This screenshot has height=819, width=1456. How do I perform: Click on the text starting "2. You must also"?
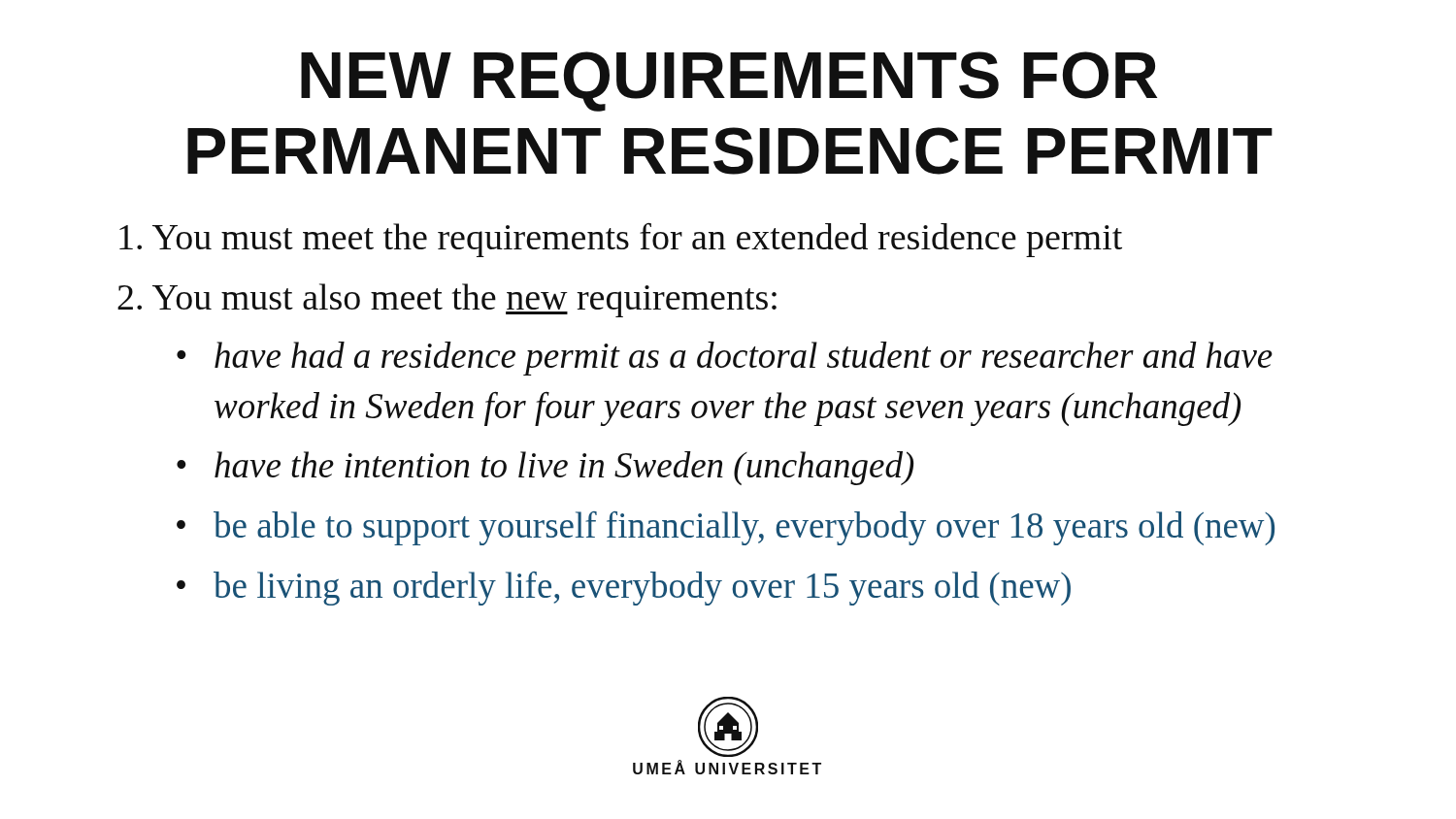click(x=448, y=297)
